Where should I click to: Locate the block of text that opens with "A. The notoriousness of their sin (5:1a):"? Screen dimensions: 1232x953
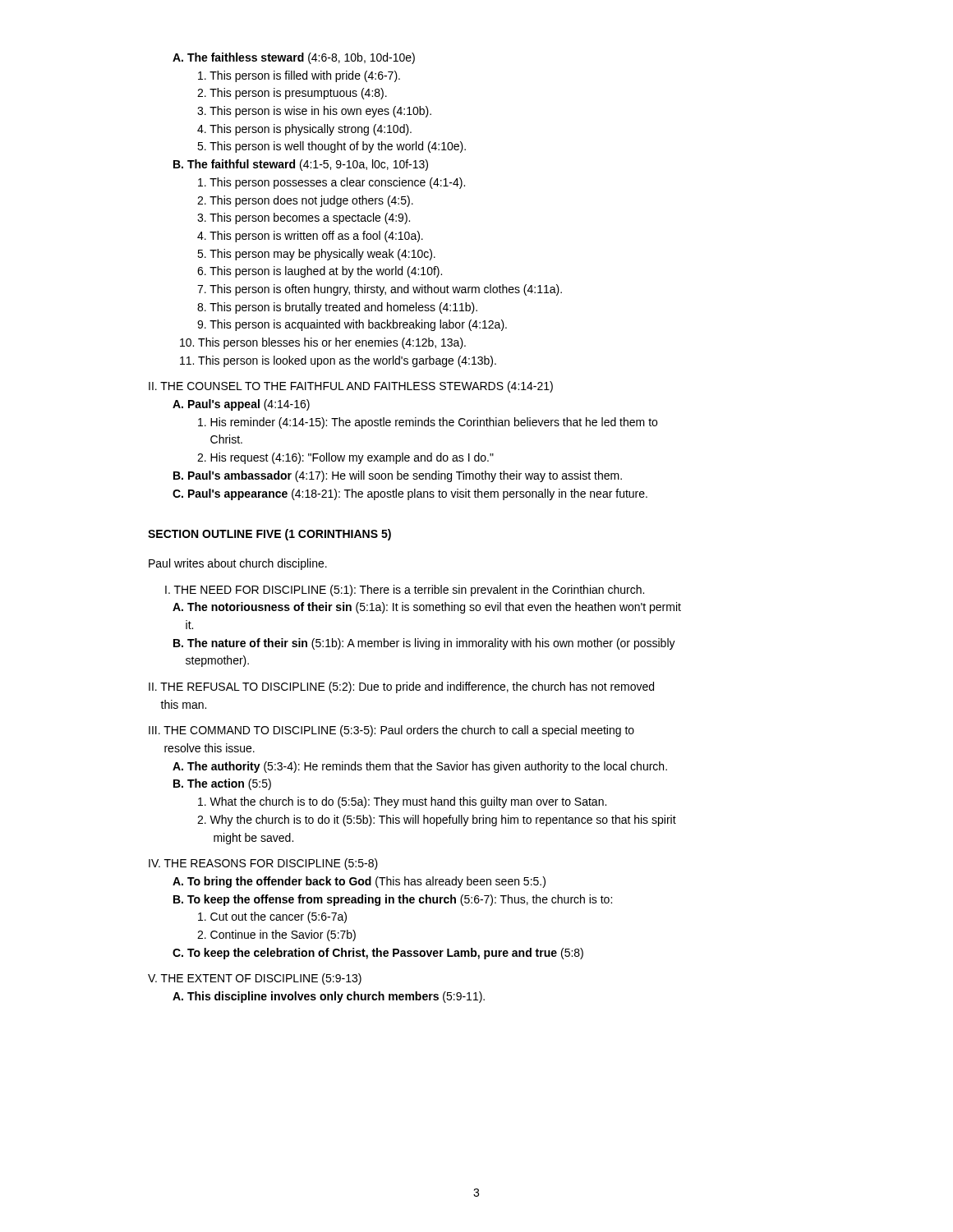pyautogui.click(x=513, y=617)
